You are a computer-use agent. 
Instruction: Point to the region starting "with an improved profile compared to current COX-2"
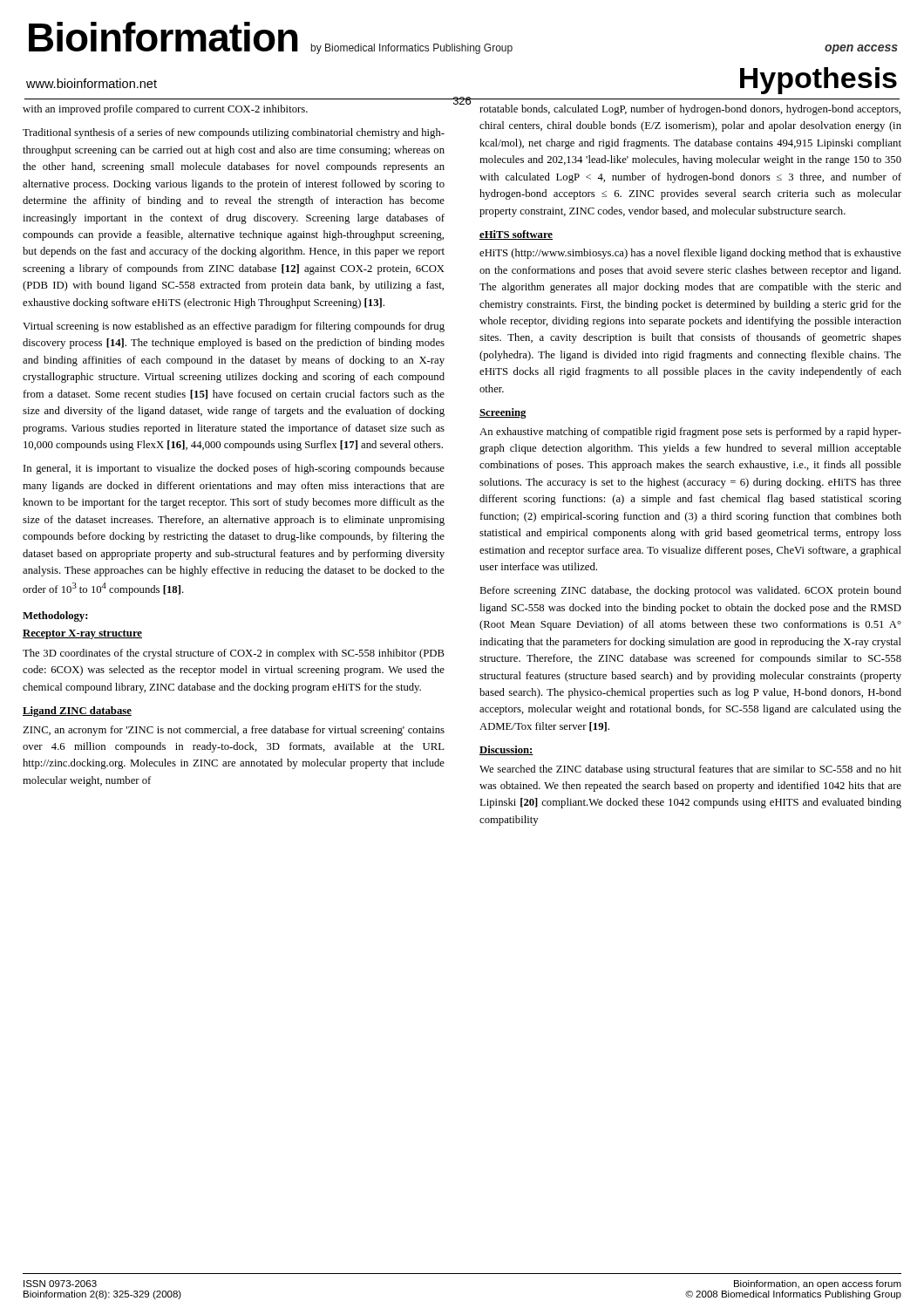pyautogui.click(x=234, y=110)
